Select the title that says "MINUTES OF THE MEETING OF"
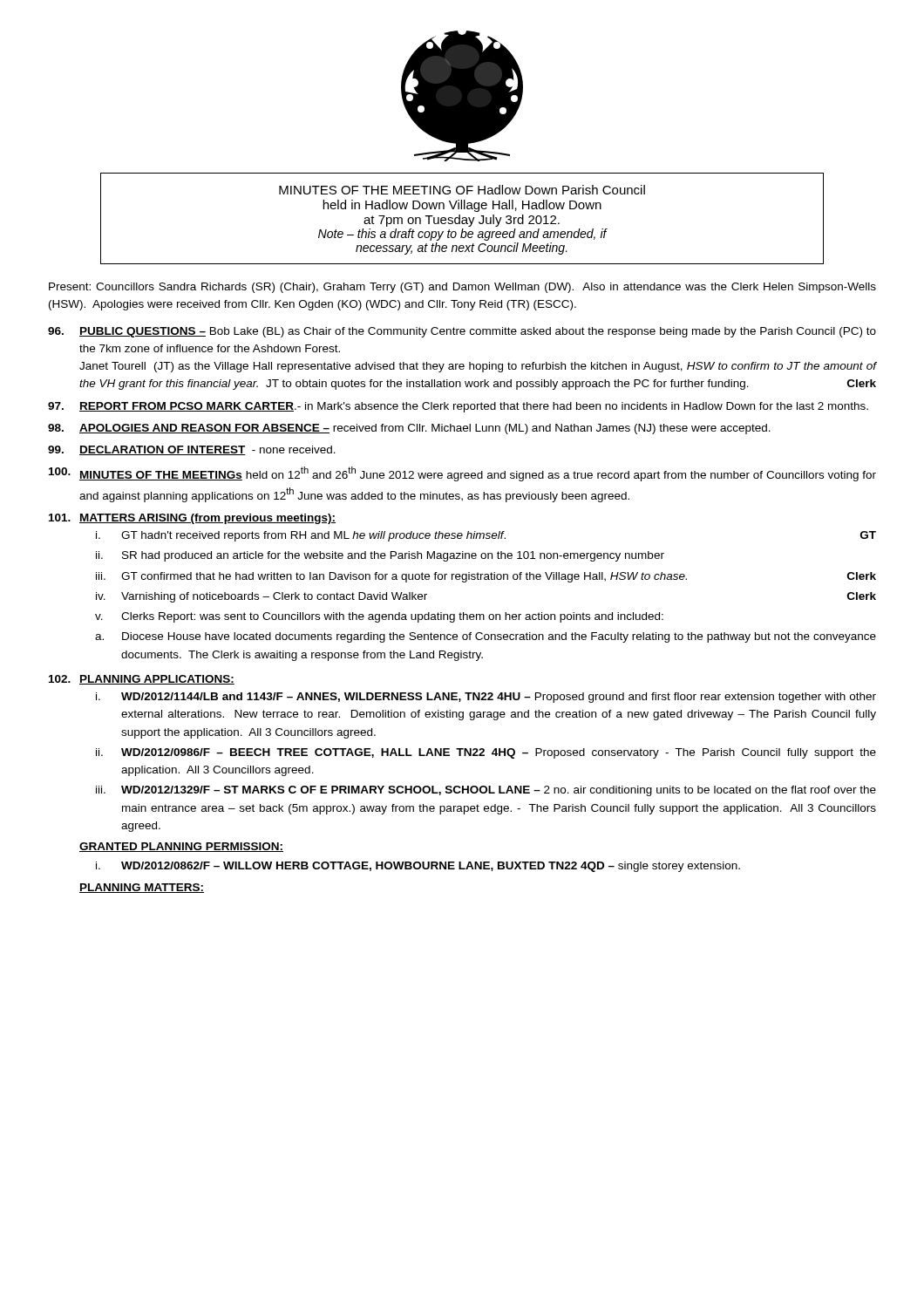Screen dimensions: 1308x924 pos(462,218)
